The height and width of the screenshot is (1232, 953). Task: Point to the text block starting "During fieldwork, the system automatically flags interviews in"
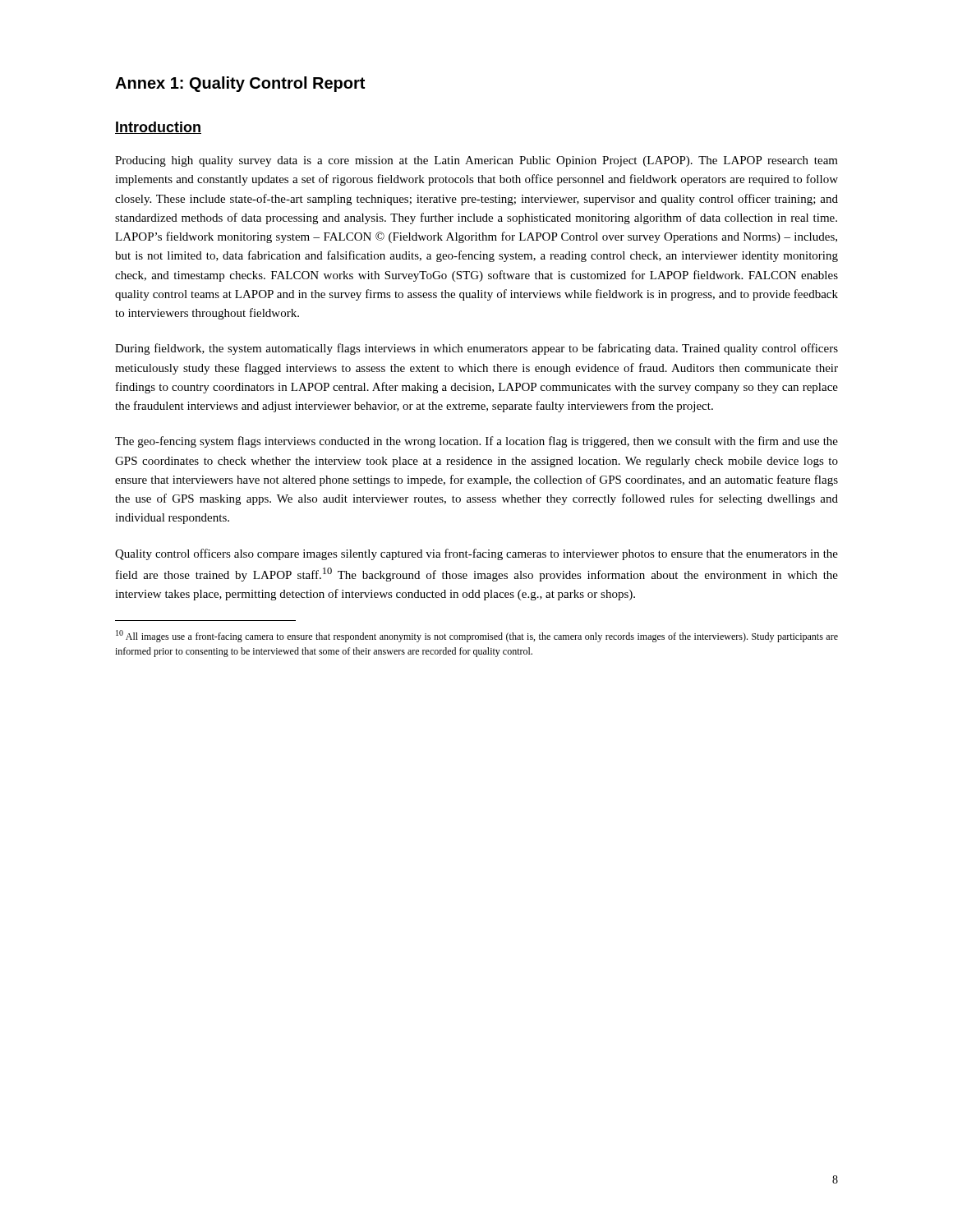(x=476, y=377)
